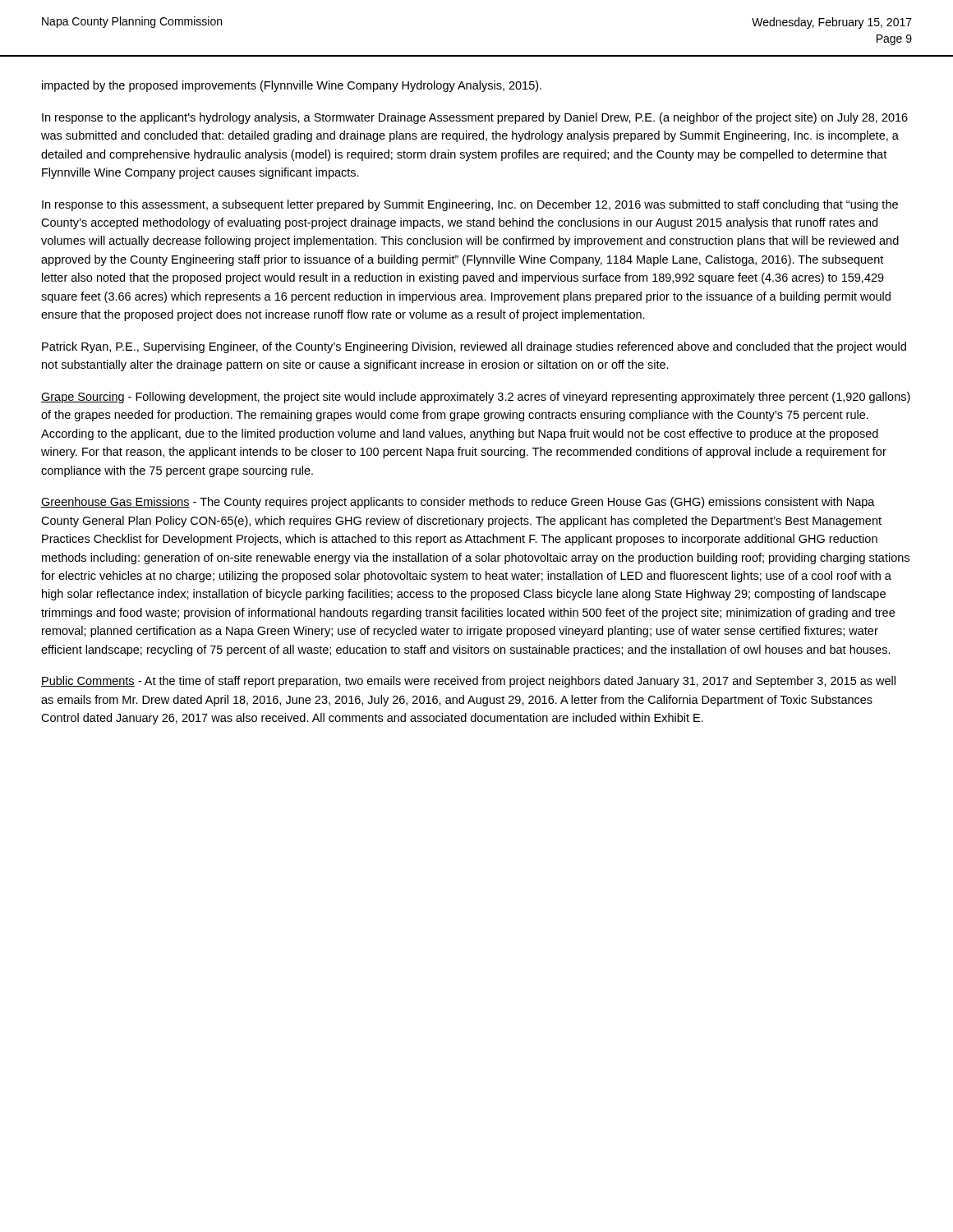This screenshot has width=953, height=1232.
Task: Locate the block of text that opens with "Public Comments - At the time"
Action: 469,700
